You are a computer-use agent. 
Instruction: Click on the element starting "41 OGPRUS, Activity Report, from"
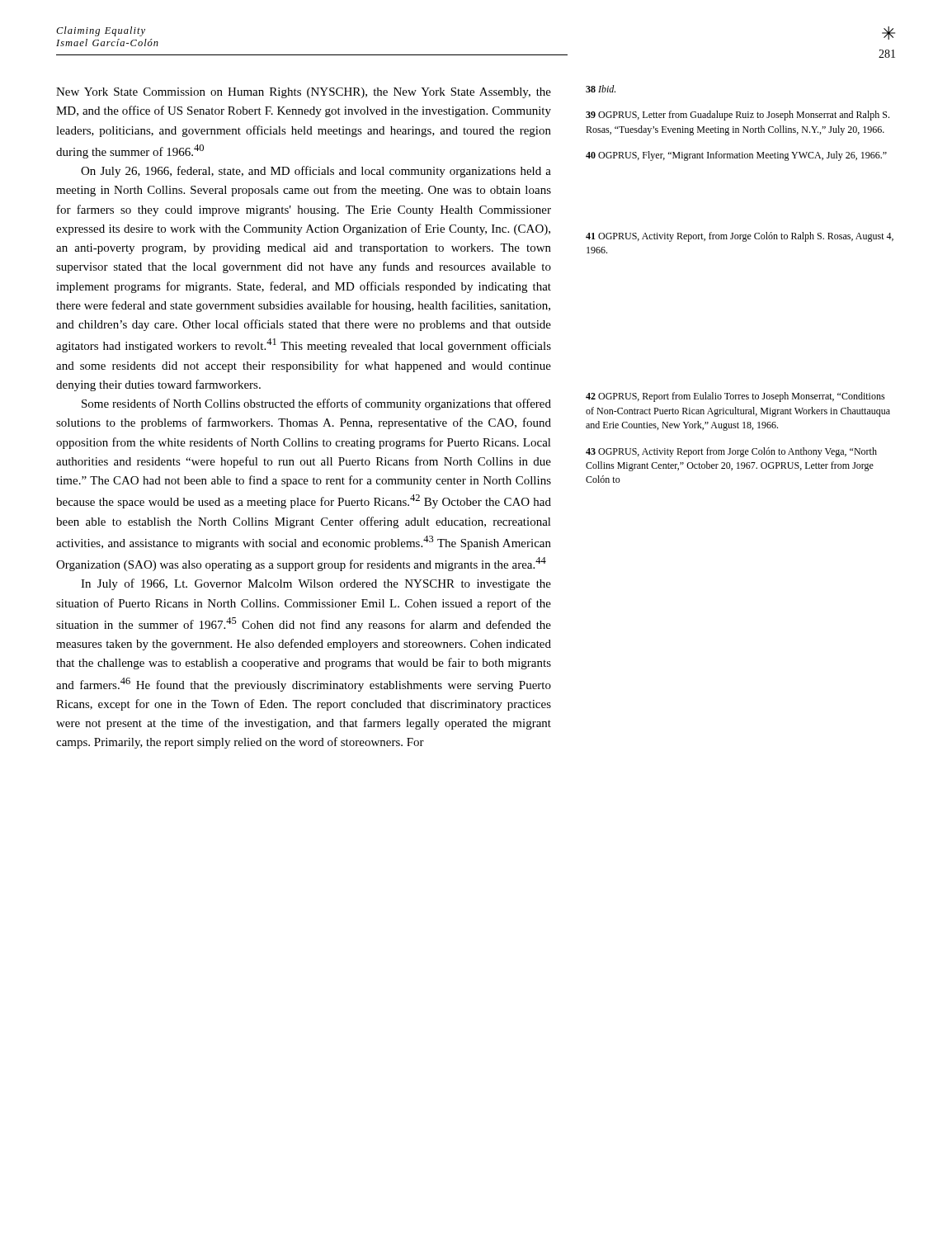(x=740, y=243)
